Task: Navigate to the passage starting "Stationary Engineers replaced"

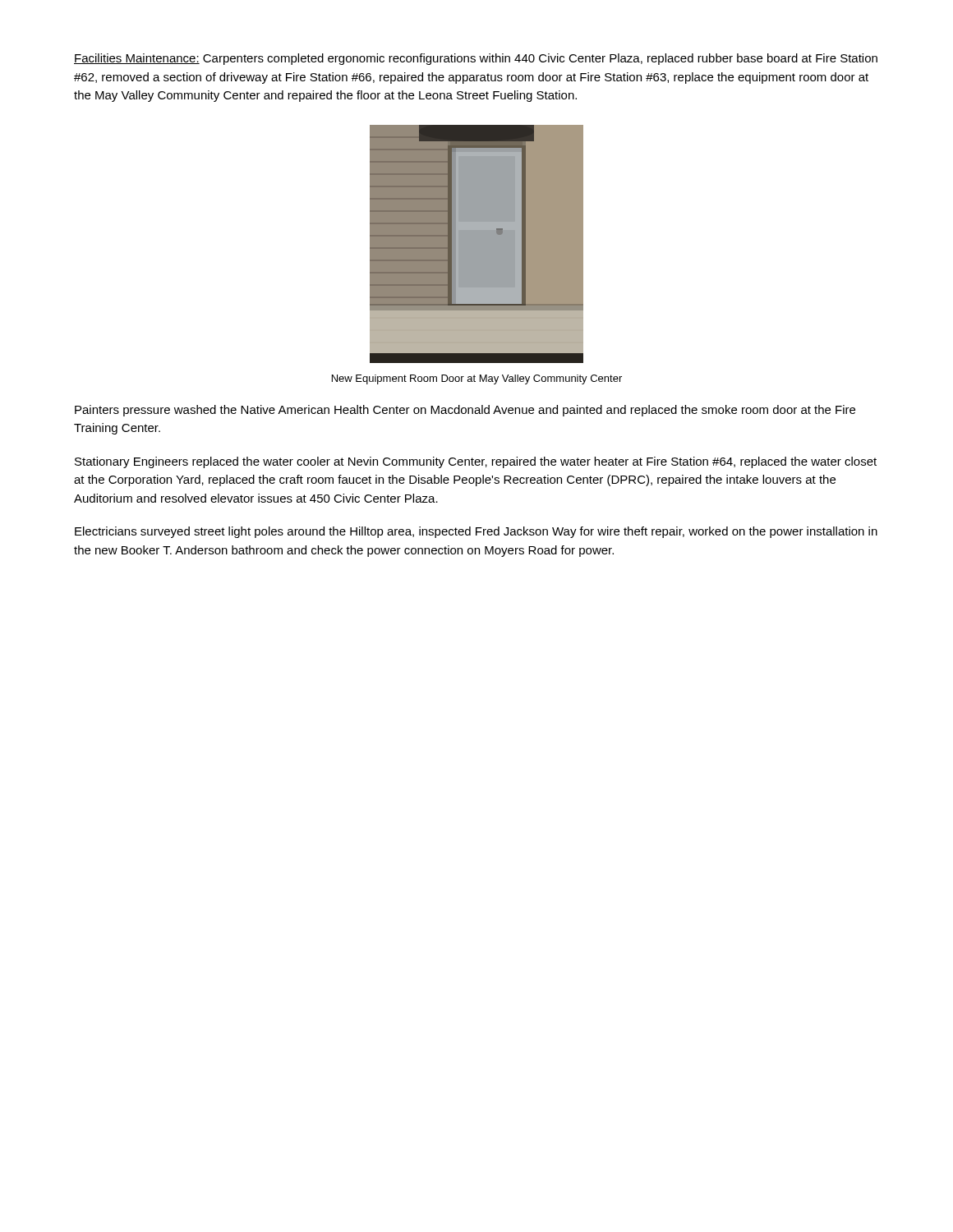Action: click(x=475, y=479)
